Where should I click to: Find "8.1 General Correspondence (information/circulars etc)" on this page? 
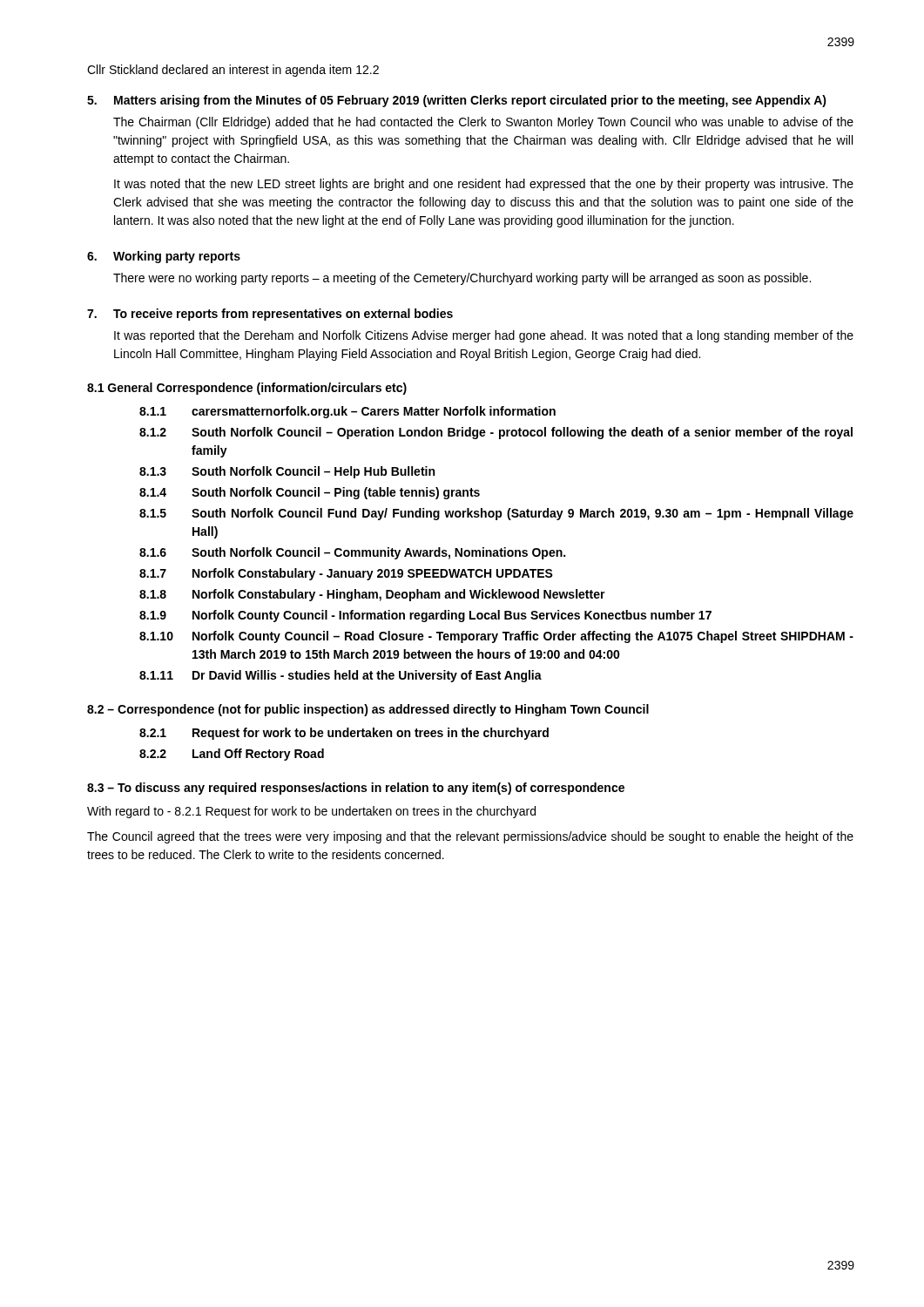247,388
